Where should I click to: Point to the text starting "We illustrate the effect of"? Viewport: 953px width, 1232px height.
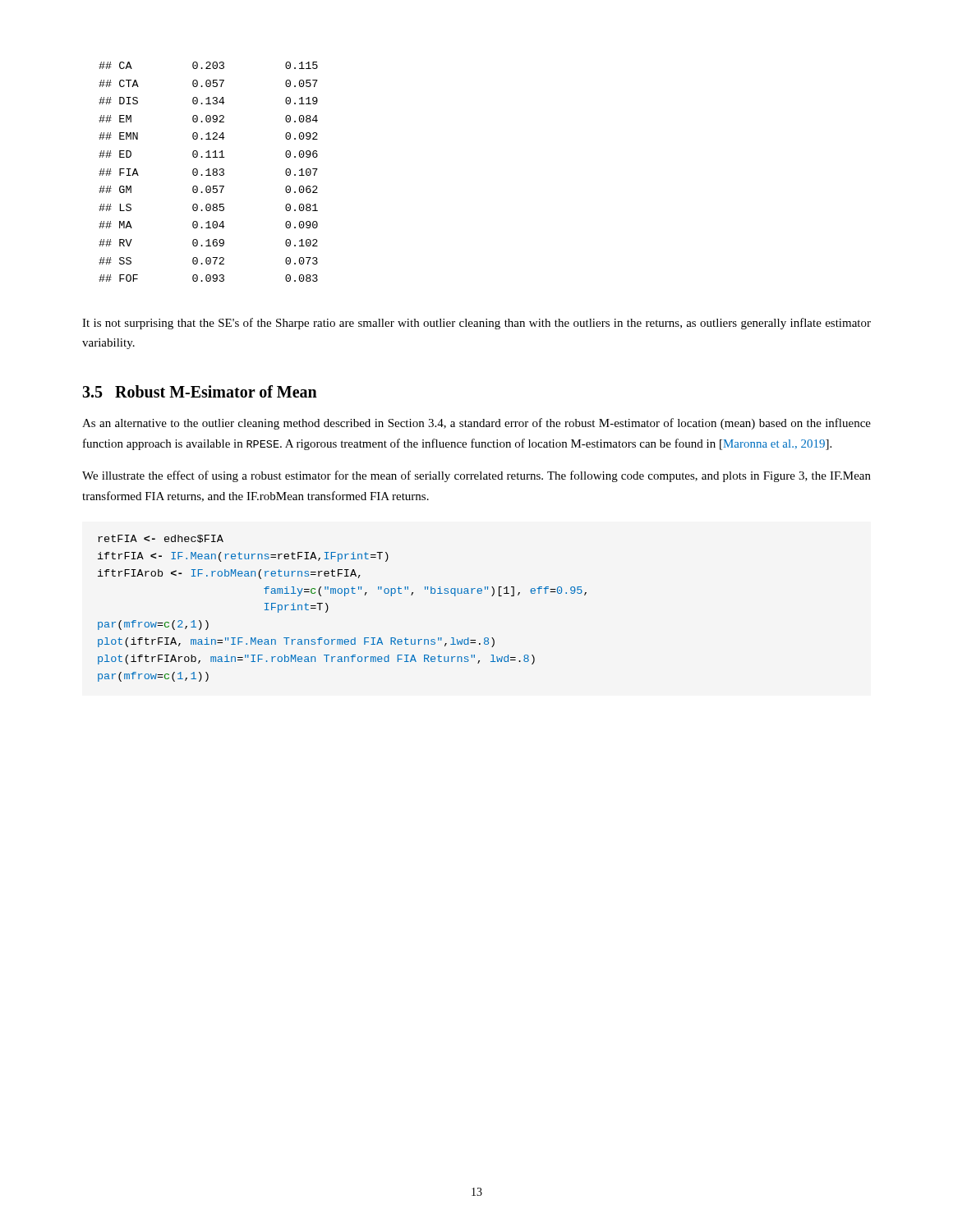tap(476, 486)
